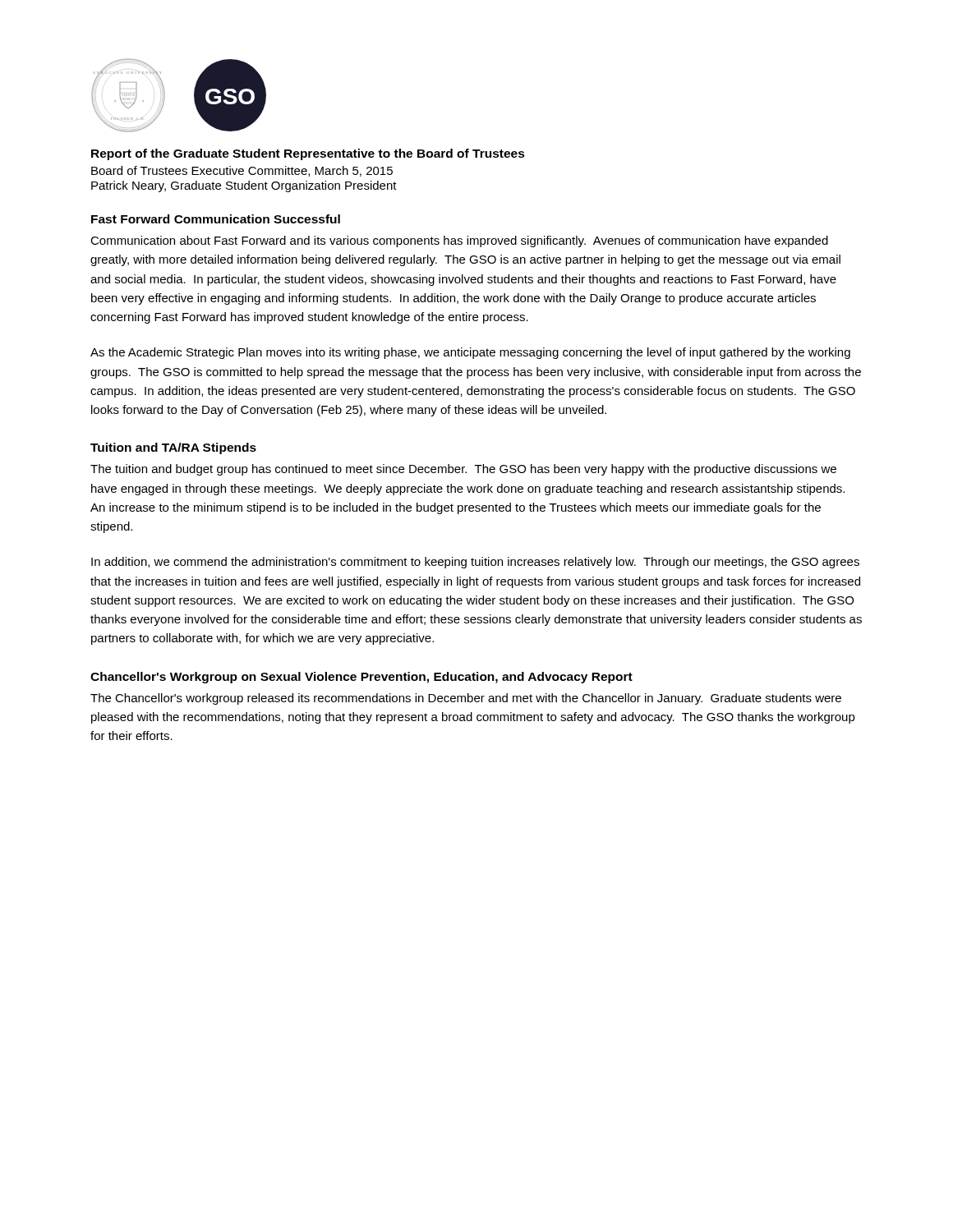Viewport: 953px width, 1232px height.
Task: Where is the passage that starts "The Chancellor's workgroup released"?
Action: [x=473, y=716]
